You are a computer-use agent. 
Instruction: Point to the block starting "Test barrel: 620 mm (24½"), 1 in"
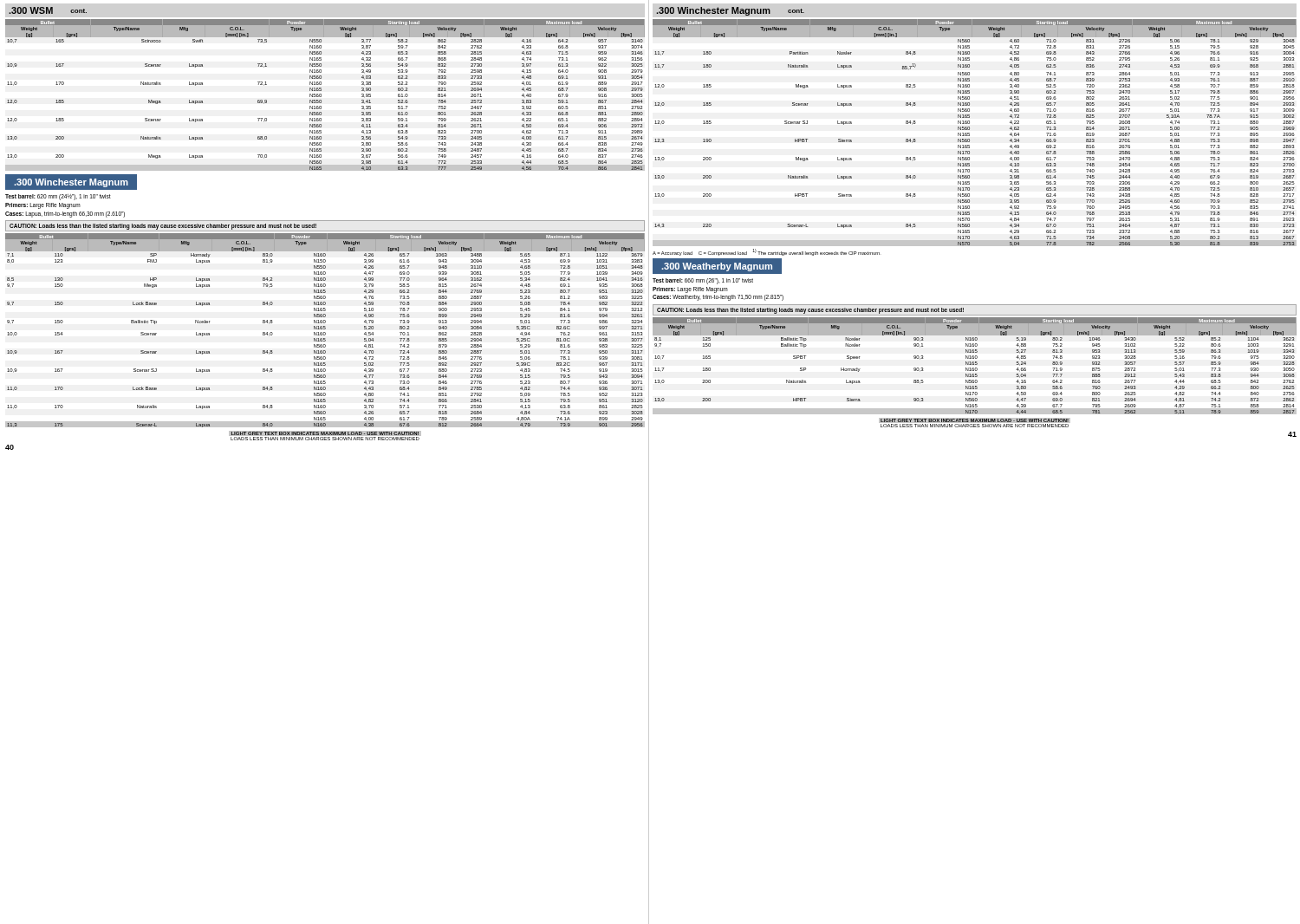(x=65, y=205)
